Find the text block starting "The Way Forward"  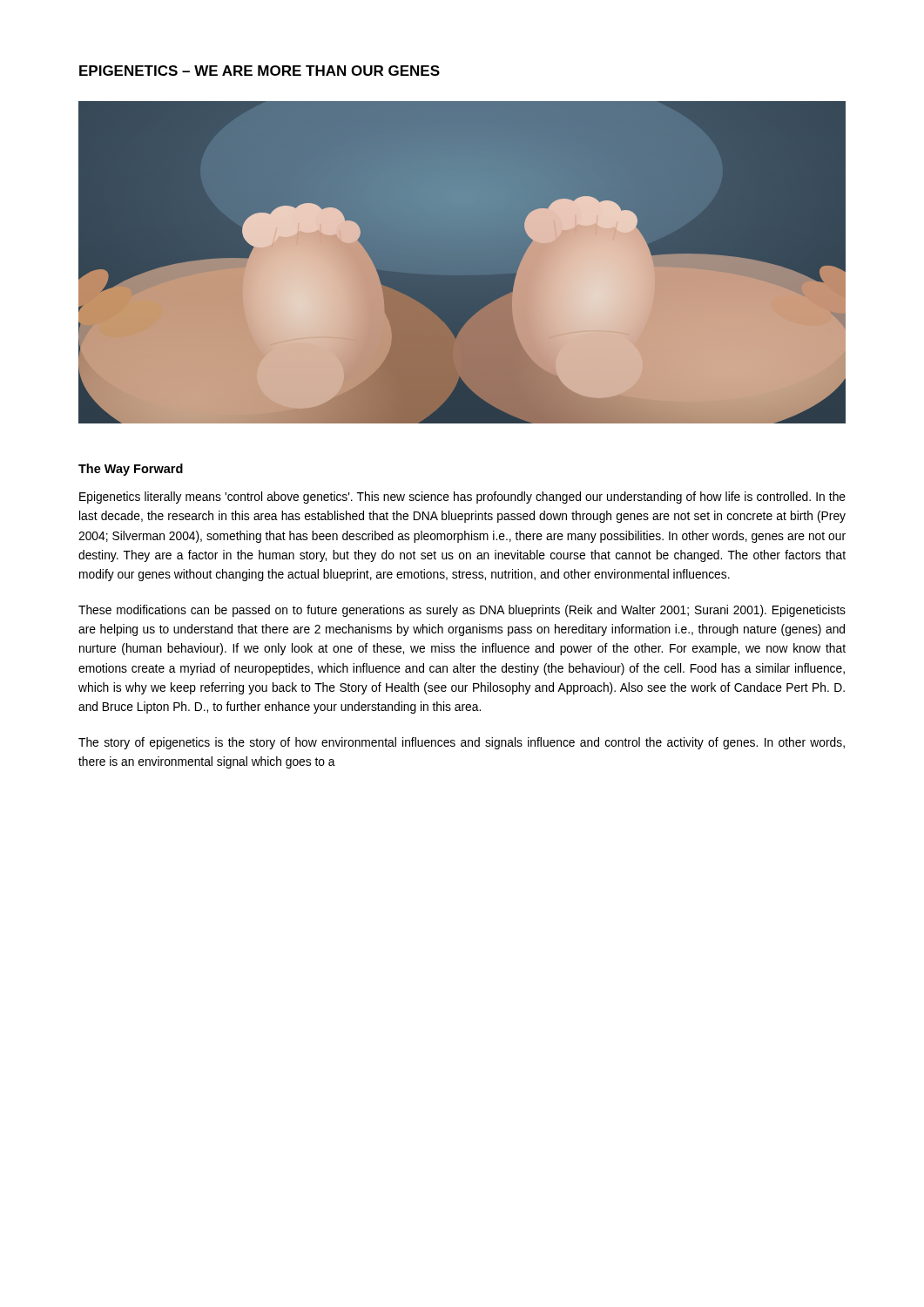tap(131, 469)
